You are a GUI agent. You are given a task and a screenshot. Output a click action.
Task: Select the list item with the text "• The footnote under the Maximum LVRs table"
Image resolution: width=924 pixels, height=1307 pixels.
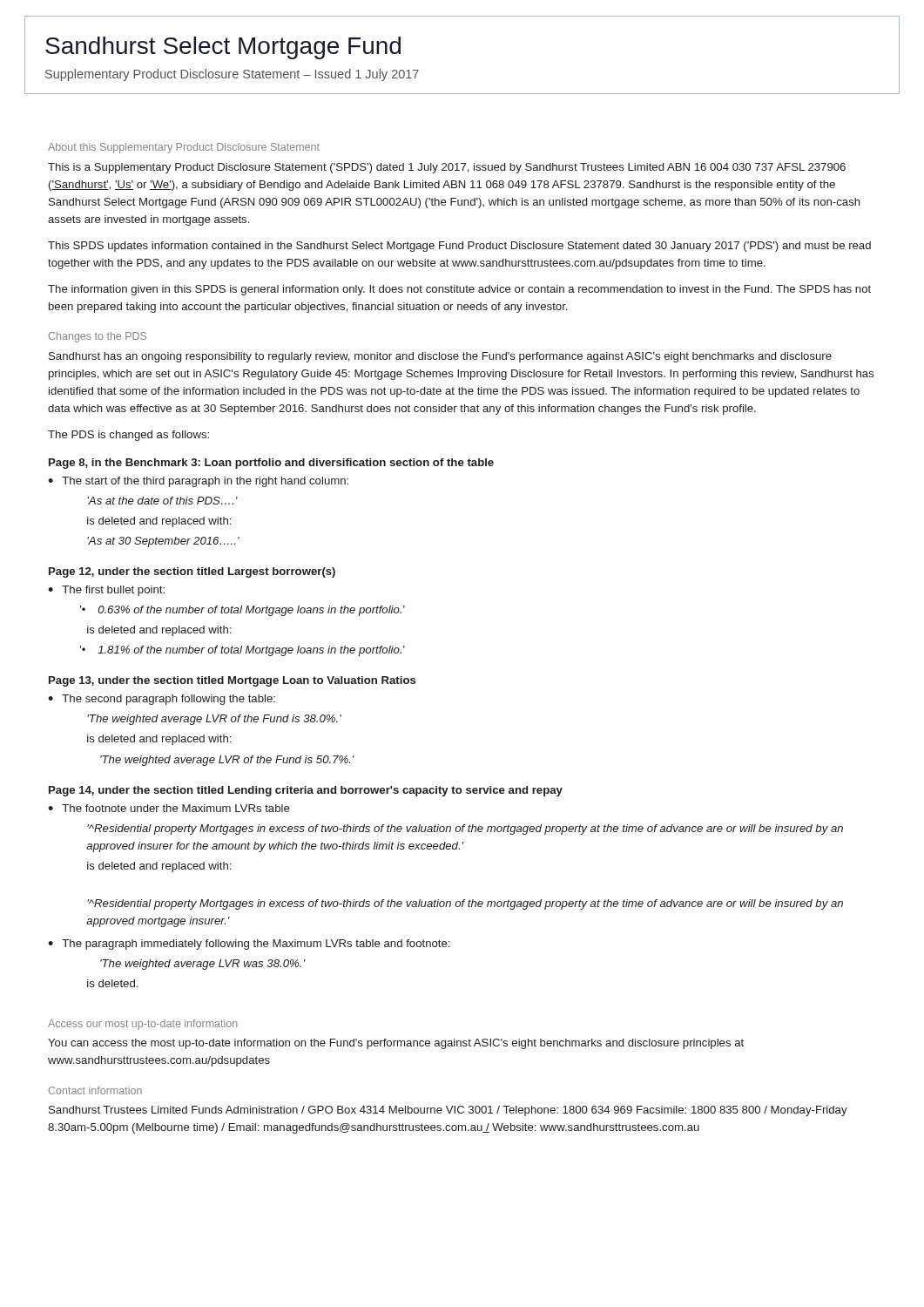169,808
